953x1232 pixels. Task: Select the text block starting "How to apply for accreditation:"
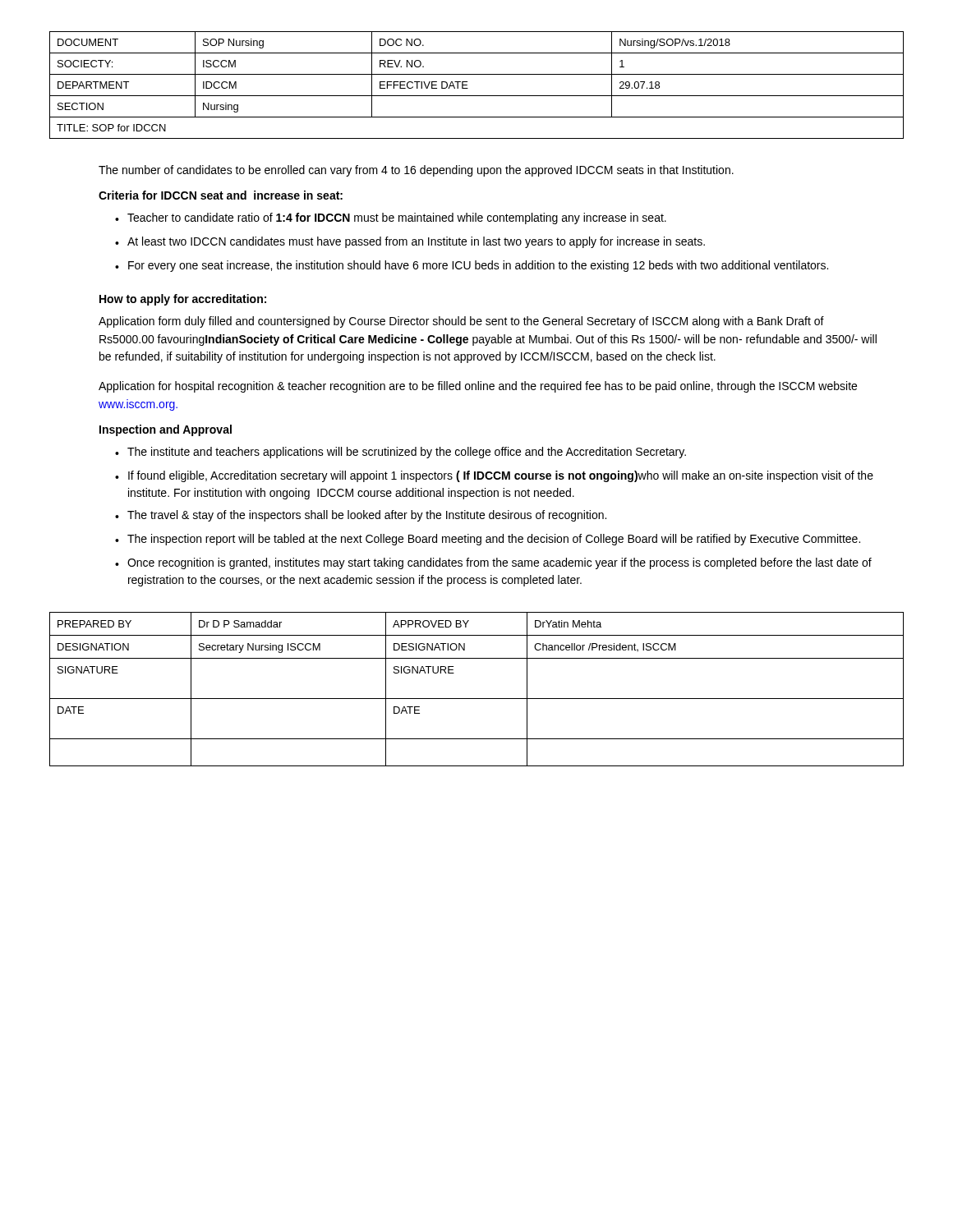tap(183, 299)
